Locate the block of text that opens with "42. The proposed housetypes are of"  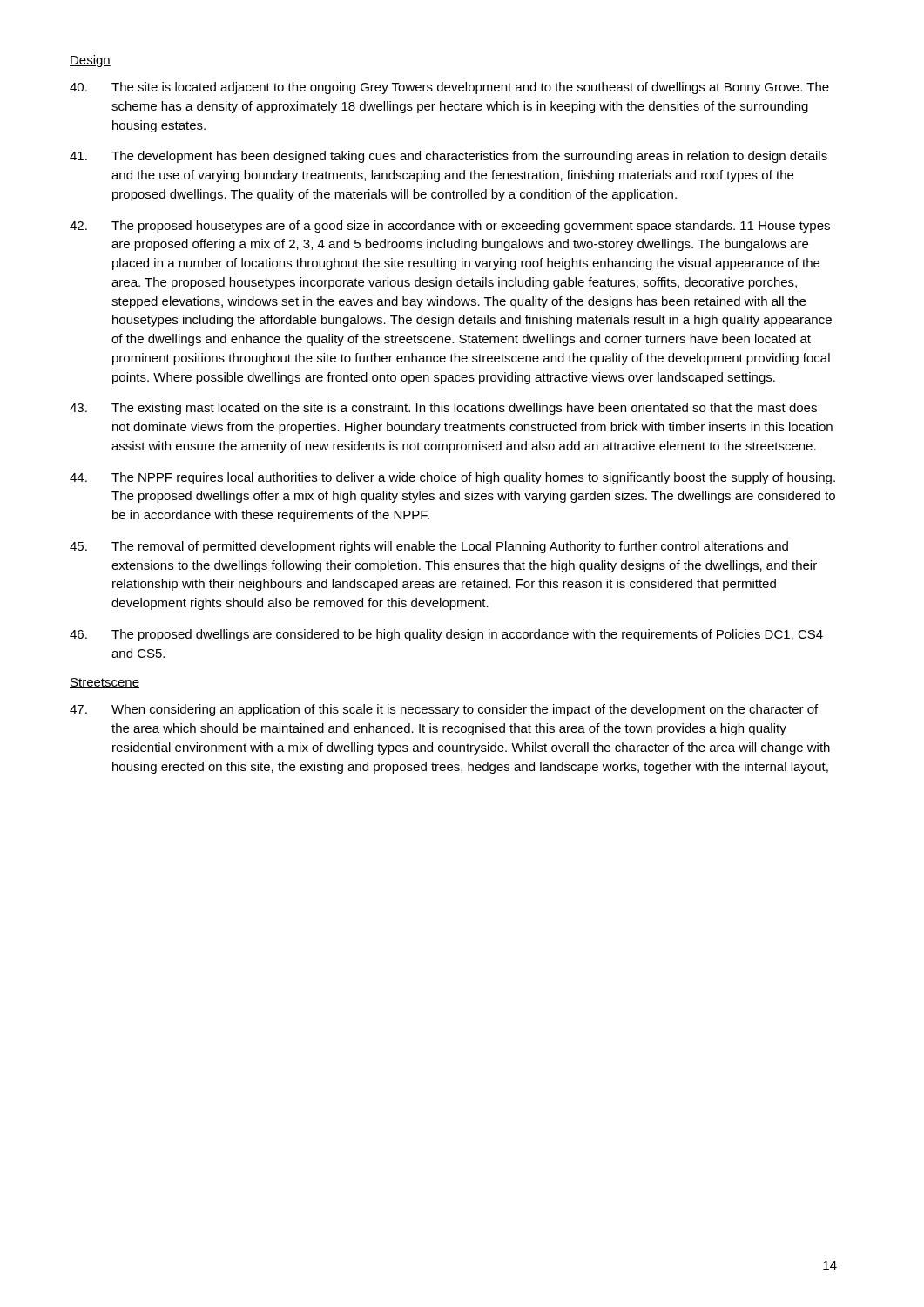coord(453,301)
